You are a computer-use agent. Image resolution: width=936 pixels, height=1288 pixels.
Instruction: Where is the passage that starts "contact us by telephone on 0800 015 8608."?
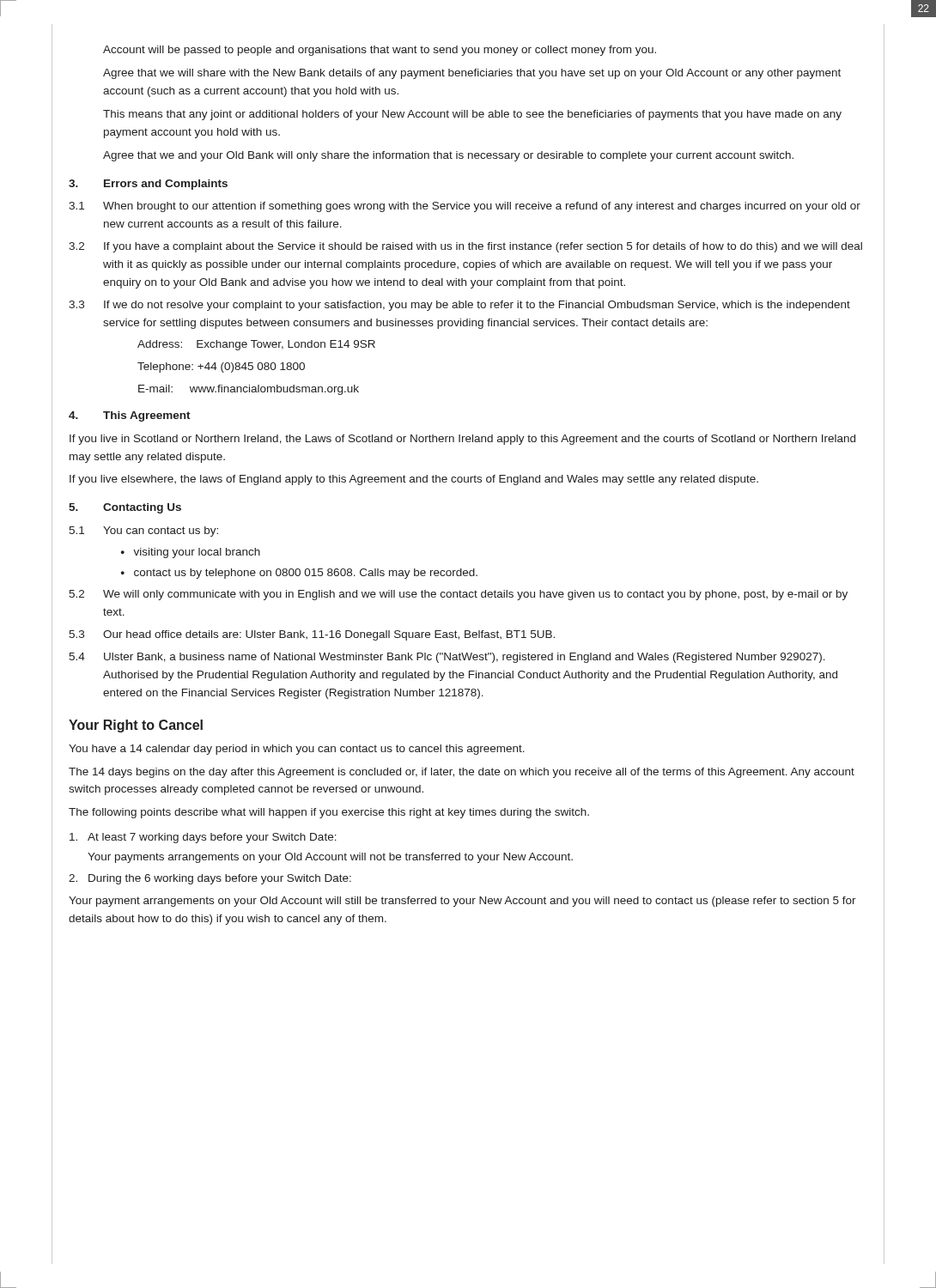point(306,572)
